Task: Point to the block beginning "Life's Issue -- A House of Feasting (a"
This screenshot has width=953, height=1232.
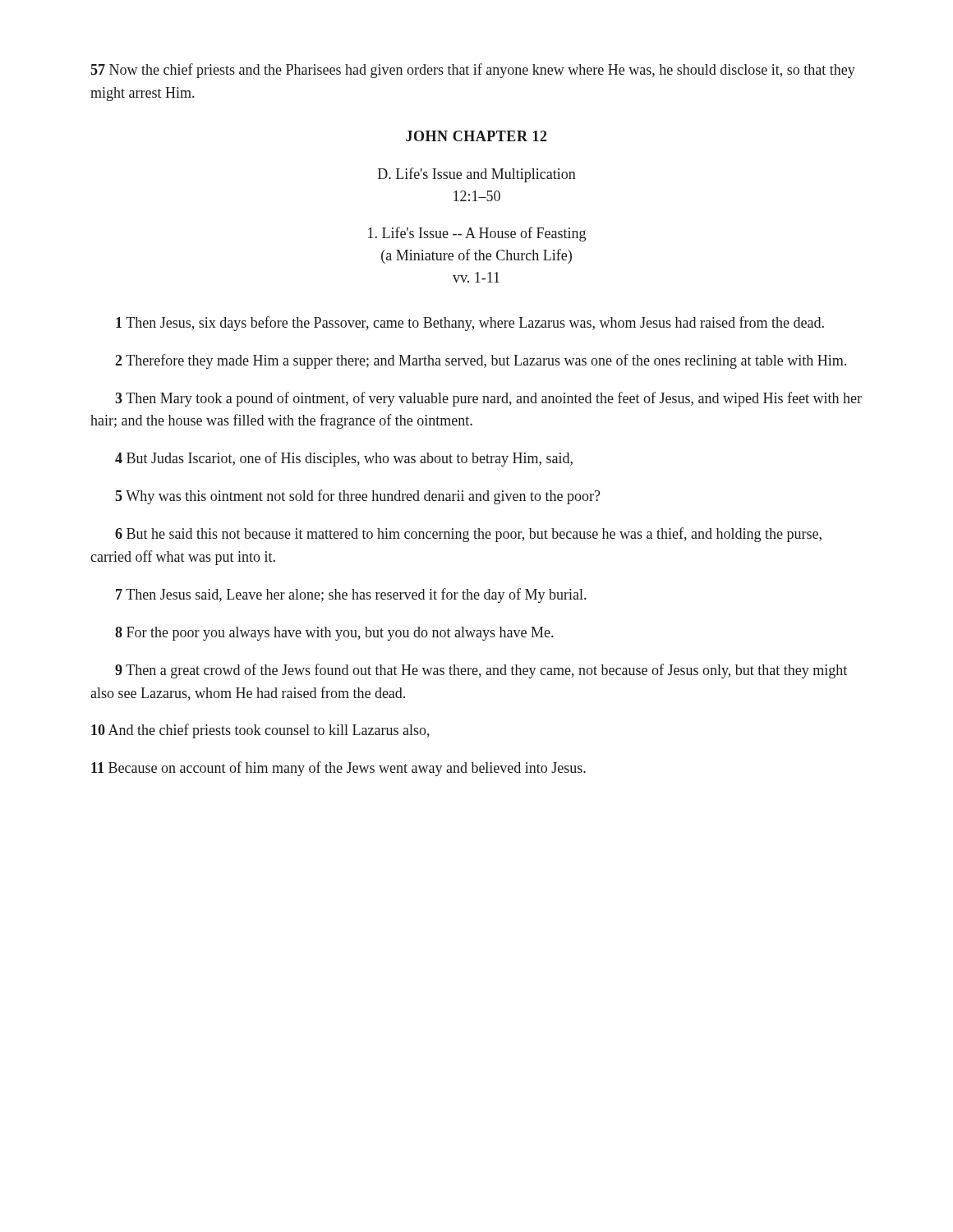Action: pyautogui.click(x=476, y=255)
